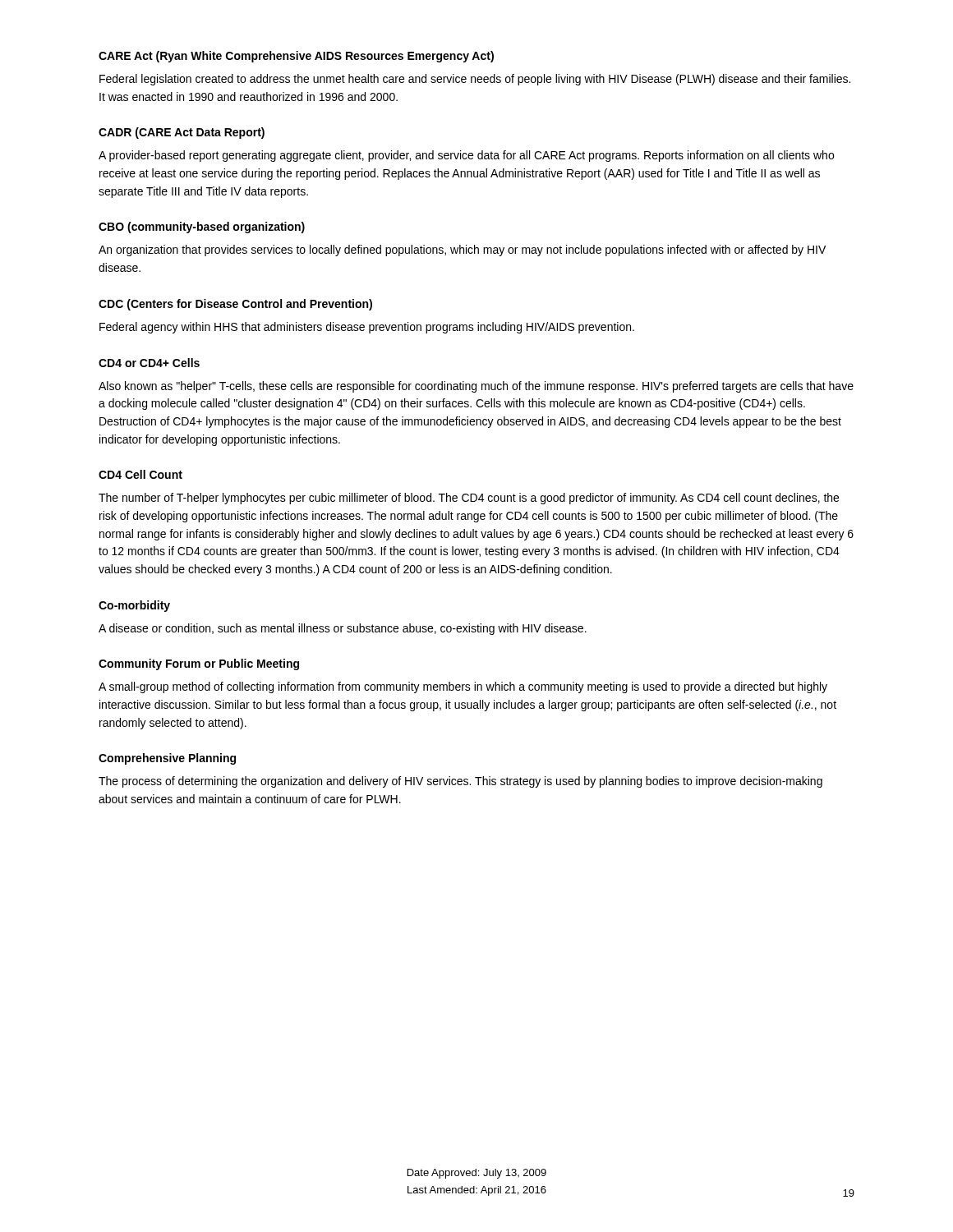Find the block starting "Community Forum or"
953x1232 pixels.
(x=199, y=664)
